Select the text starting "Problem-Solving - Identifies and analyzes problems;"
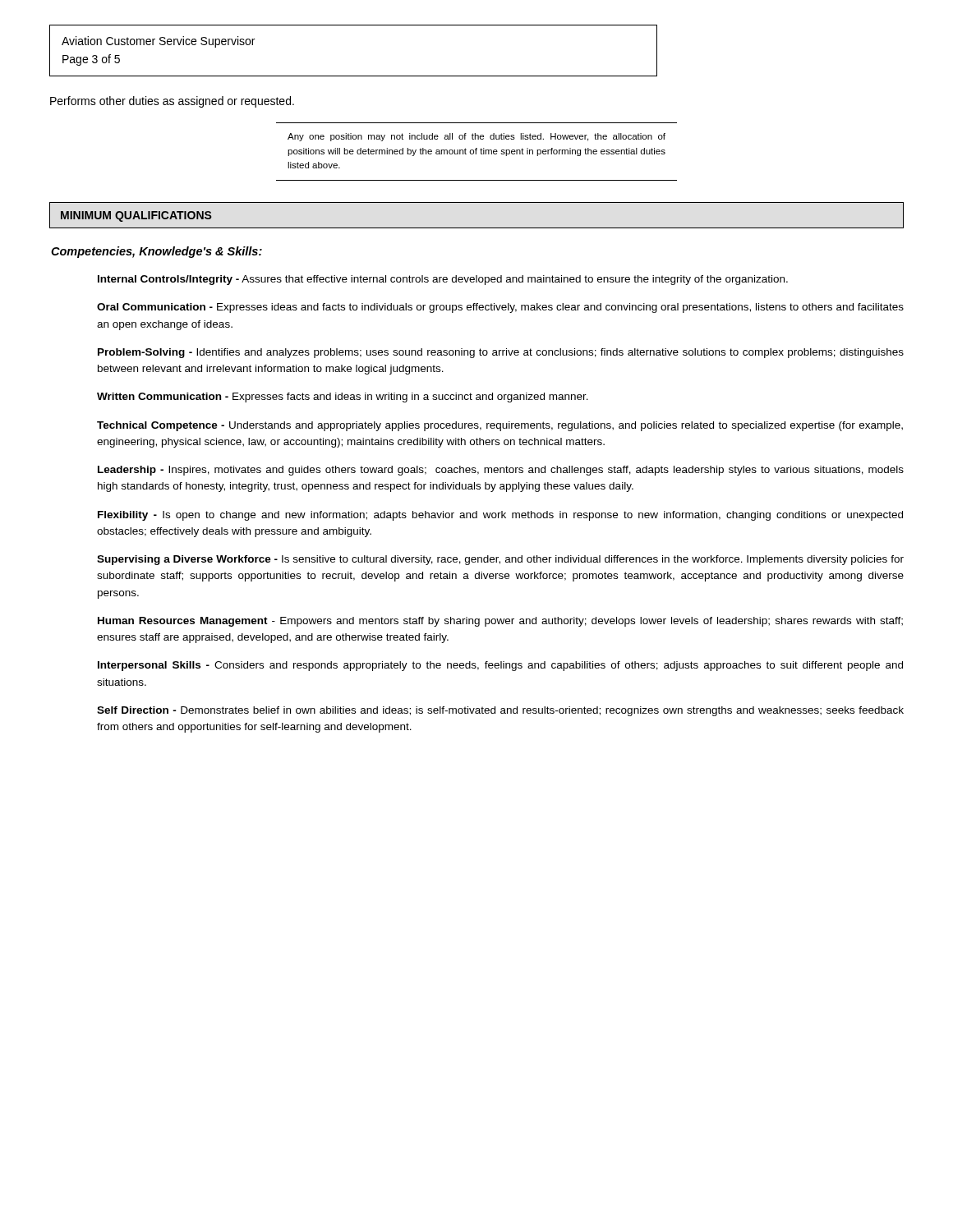Viewport: 953px width, 1232px height. coord(500,360)
